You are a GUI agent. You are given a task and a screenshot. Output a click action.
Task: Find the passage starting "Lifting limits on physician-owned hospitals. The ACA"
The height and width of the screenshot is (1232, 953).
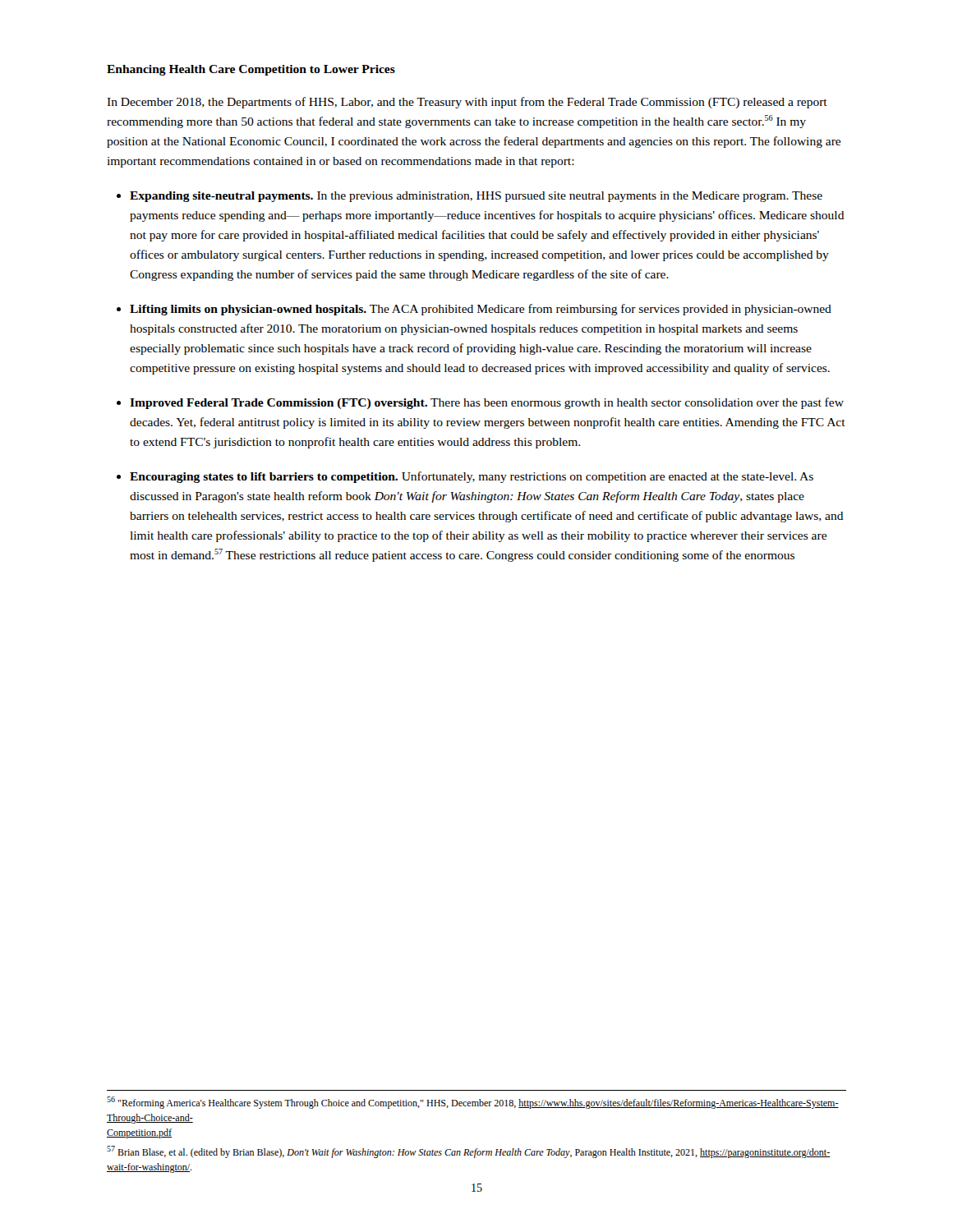pyautogui.click(x=481, y=338)
